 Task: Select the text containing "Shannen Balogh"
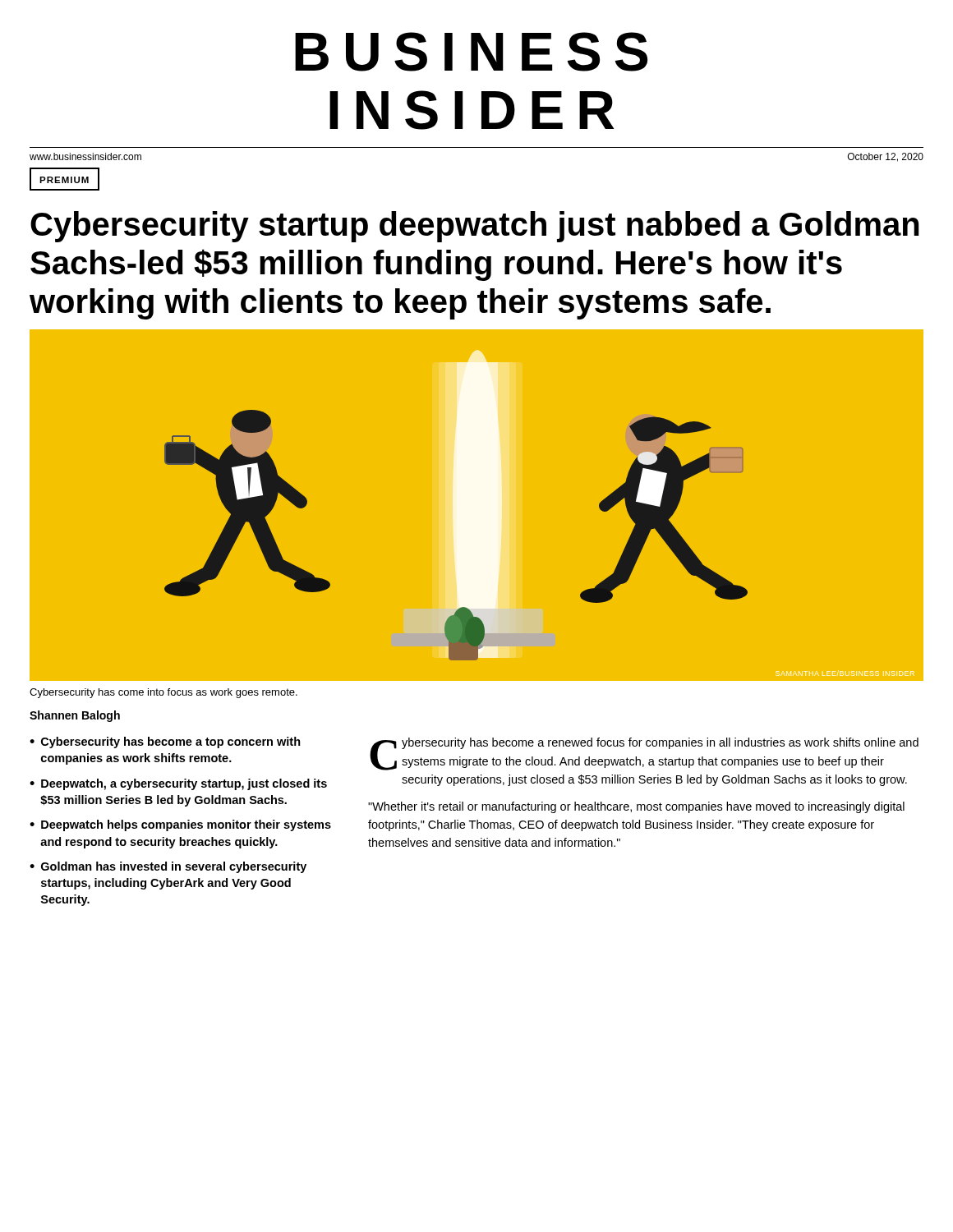point(75,715)
